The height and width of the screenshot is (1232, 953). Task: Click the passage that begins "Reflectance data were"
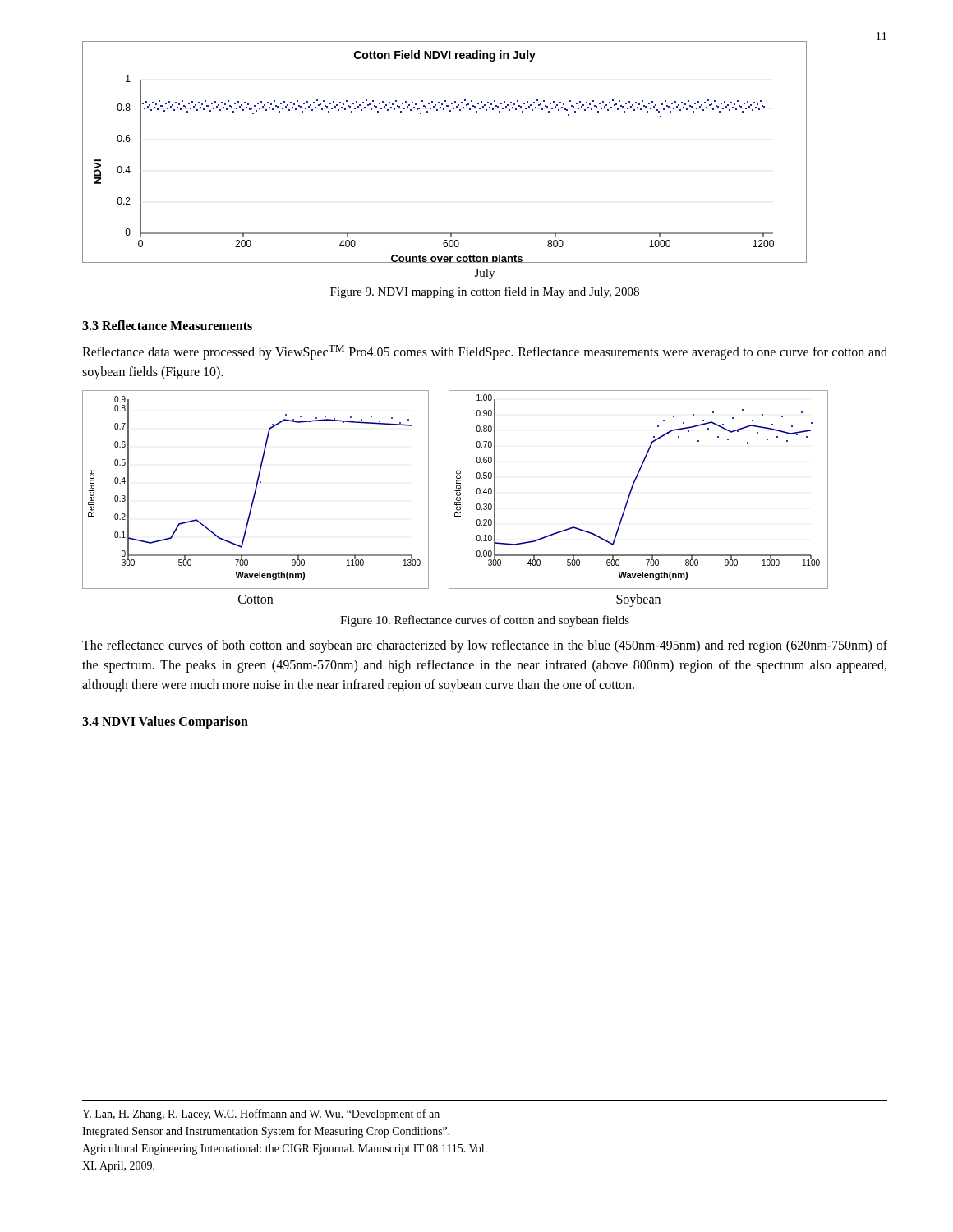(x=485, y=360)
